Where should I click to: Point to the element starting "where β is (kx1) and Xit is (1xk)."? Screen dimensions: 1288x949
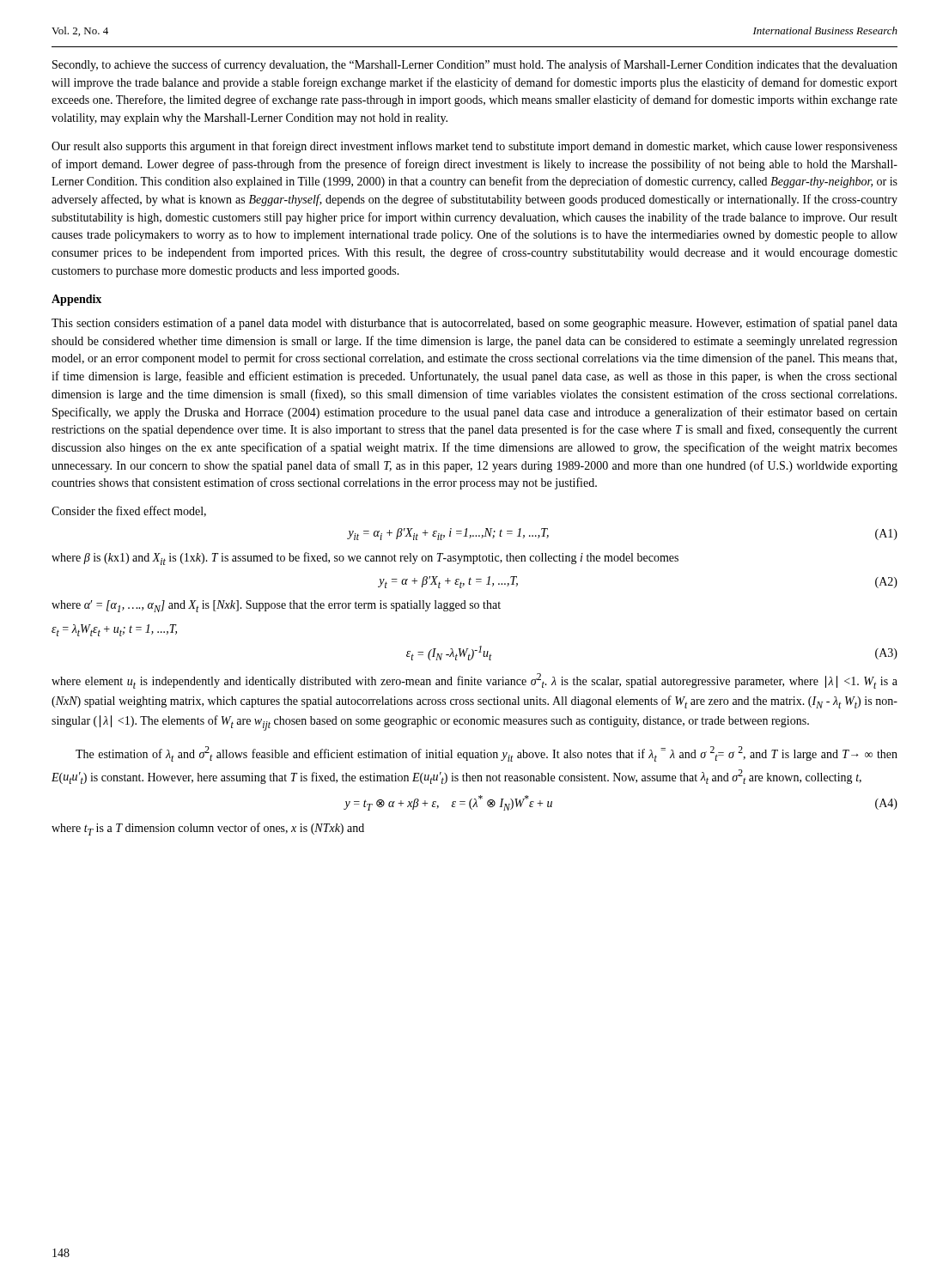click(x=474, y=559)
